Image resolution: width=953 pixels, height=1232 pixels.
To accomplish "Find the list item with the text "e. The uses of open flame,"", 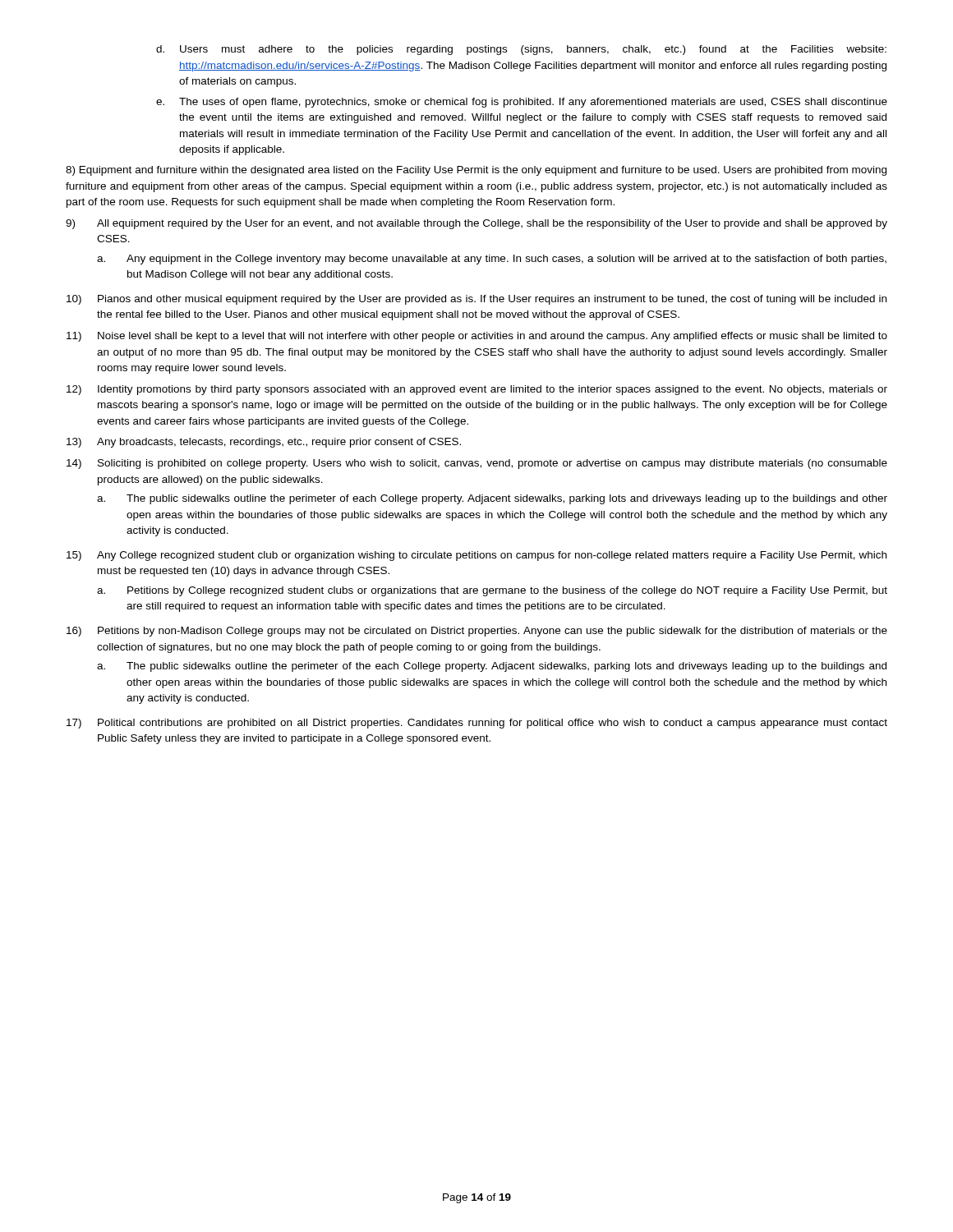I will pos(522,126).
